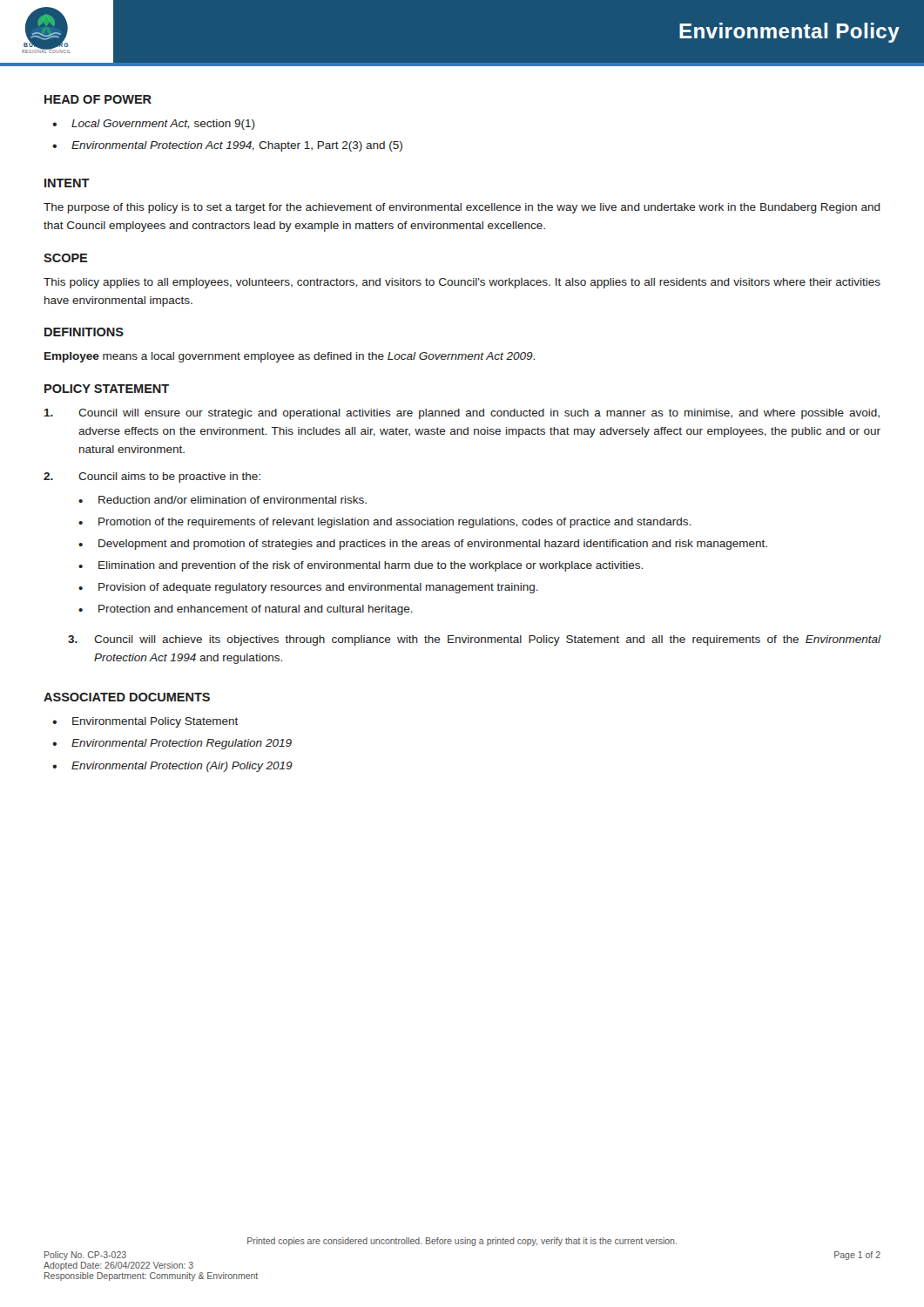Navigate to the block starting "The purpose of this policy is"
The height and width of the screenshot is (1307, 924).
(x=462, y=216)
